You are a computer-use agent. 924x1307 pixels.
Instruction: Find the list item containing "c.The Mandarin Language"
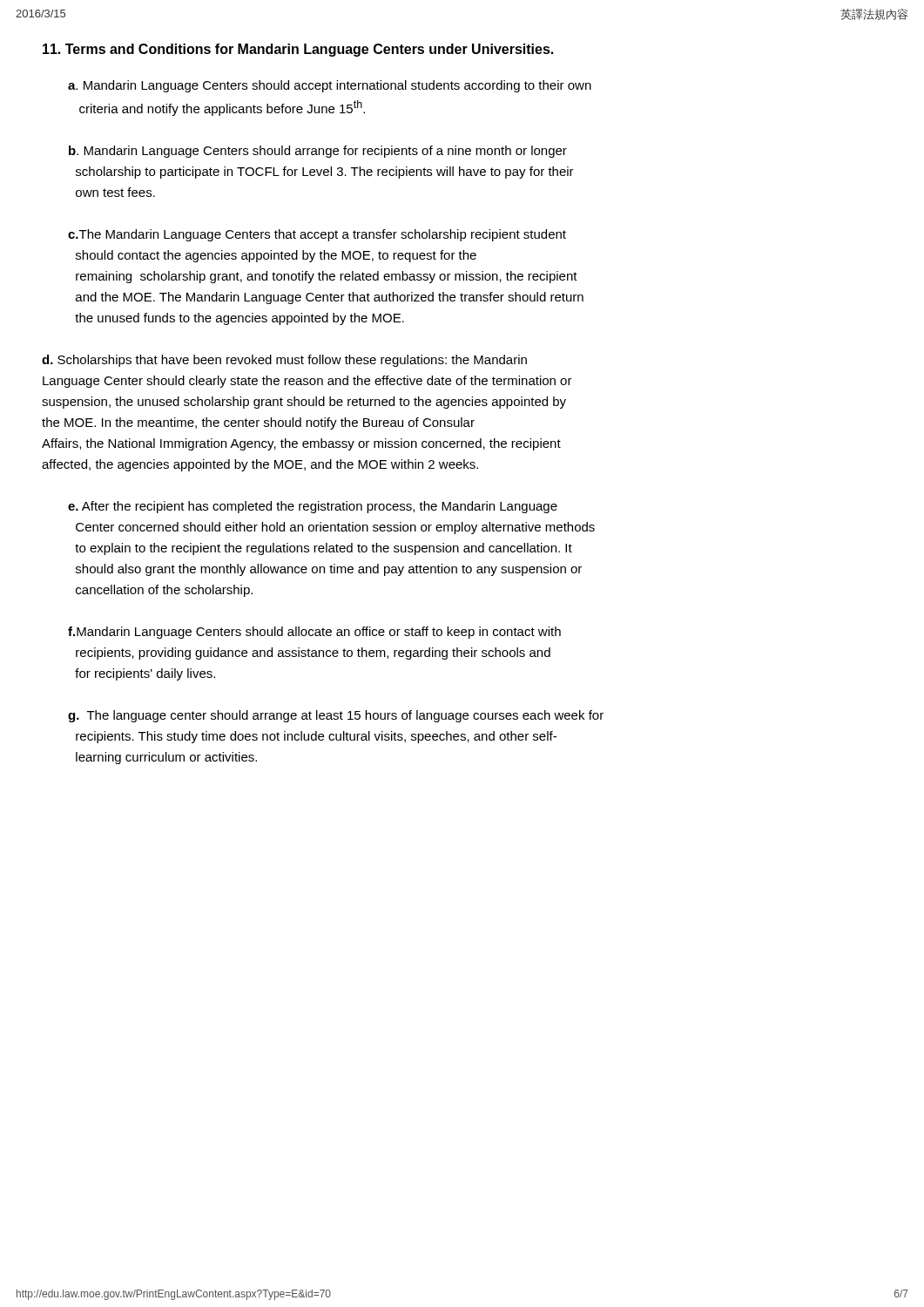[x=326, y=276]
